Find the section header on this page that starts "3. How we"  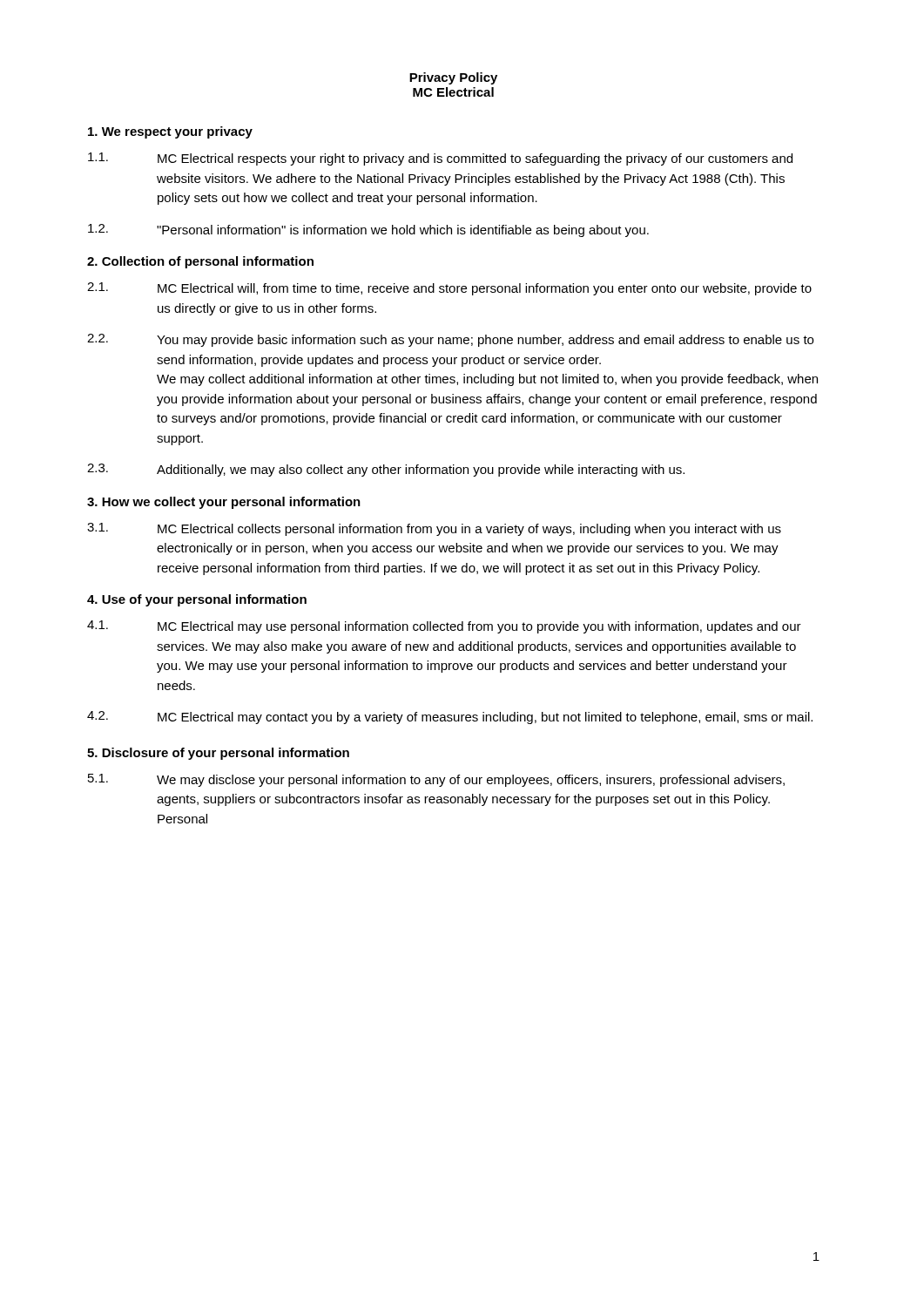pos(224,501)
